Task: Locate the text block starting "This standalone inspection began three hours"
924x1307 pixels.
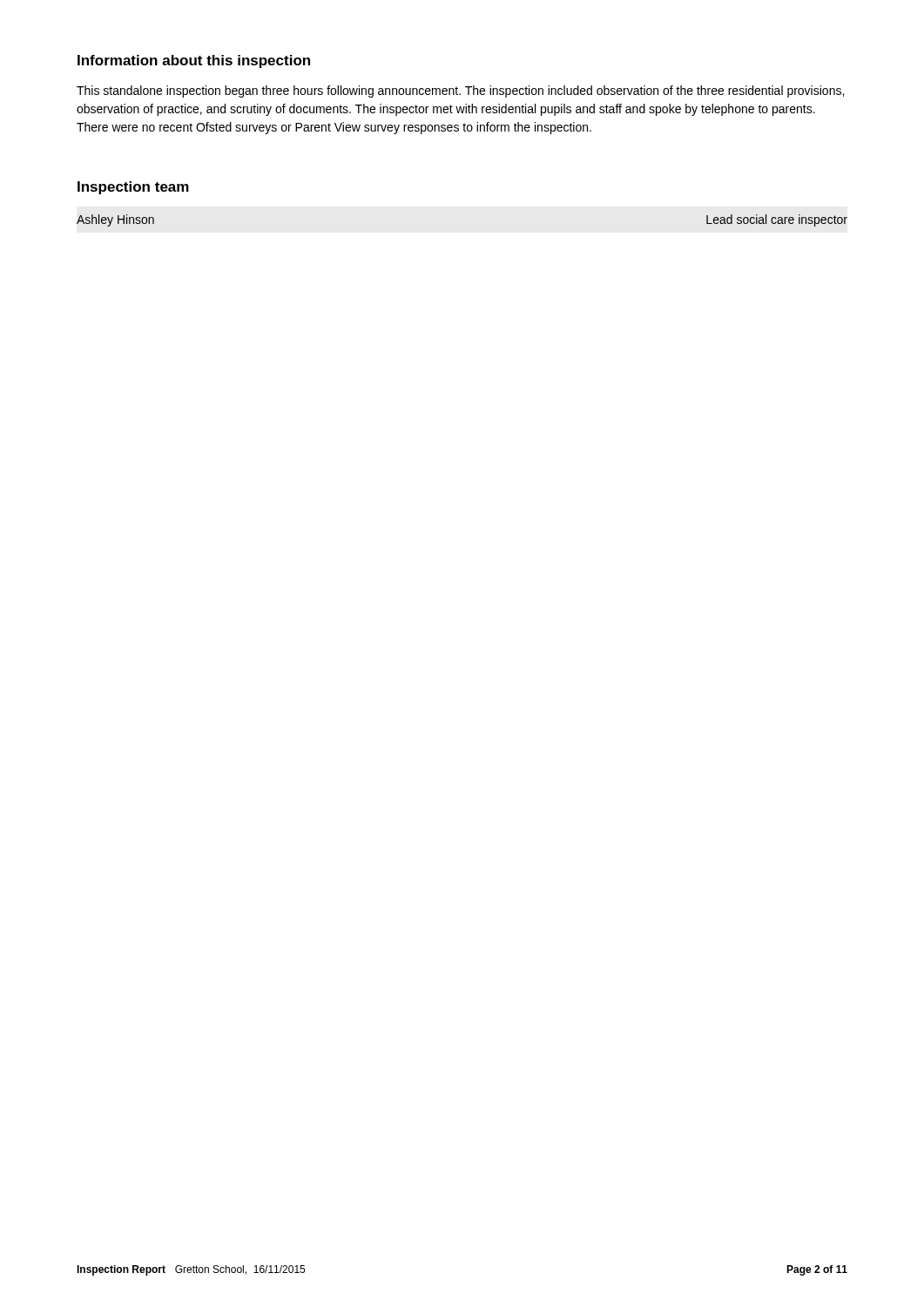Action: (462, 109)
